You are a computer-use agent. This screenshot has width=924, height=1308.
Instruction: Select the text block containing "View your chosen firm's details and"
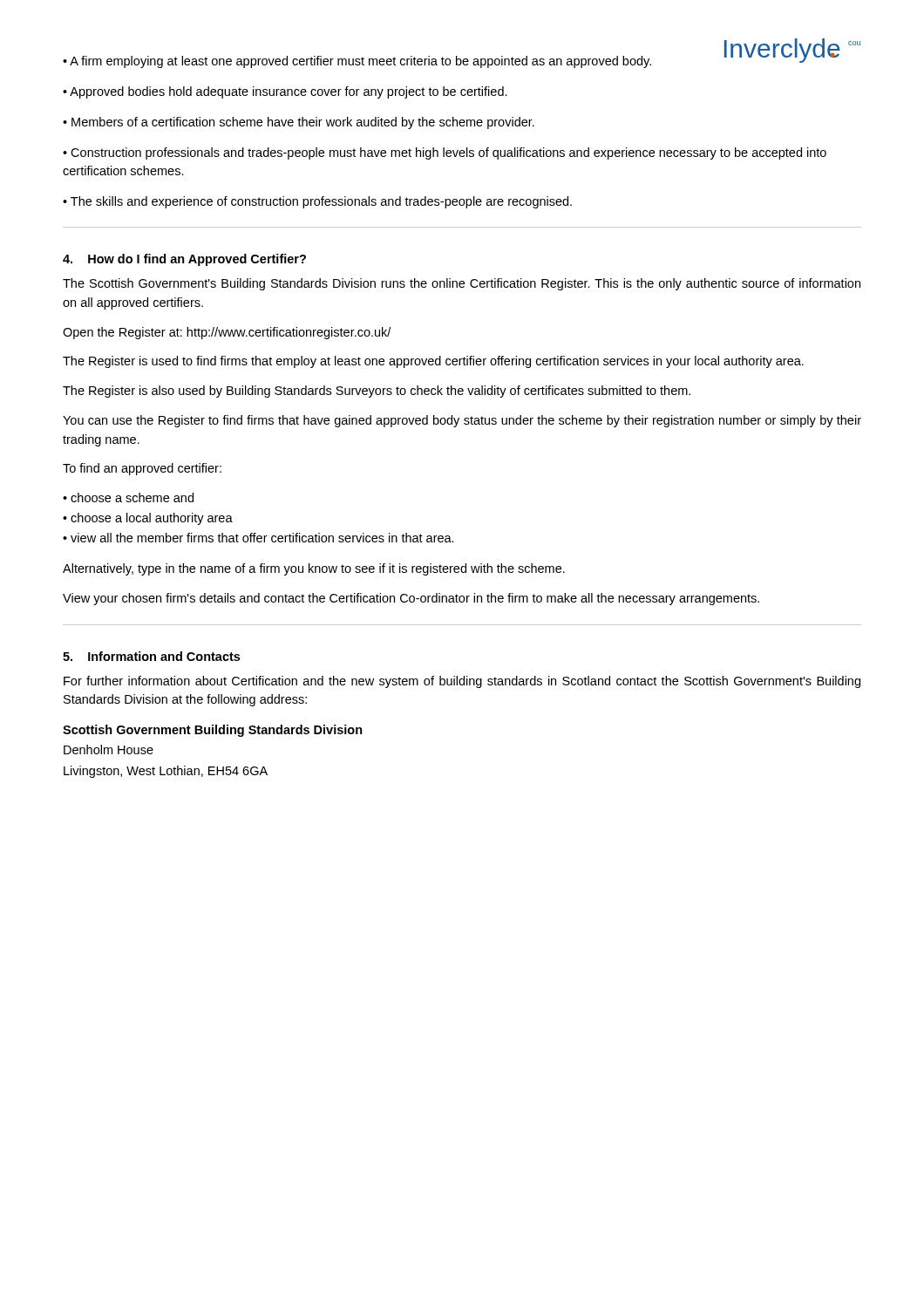point(412,598)
